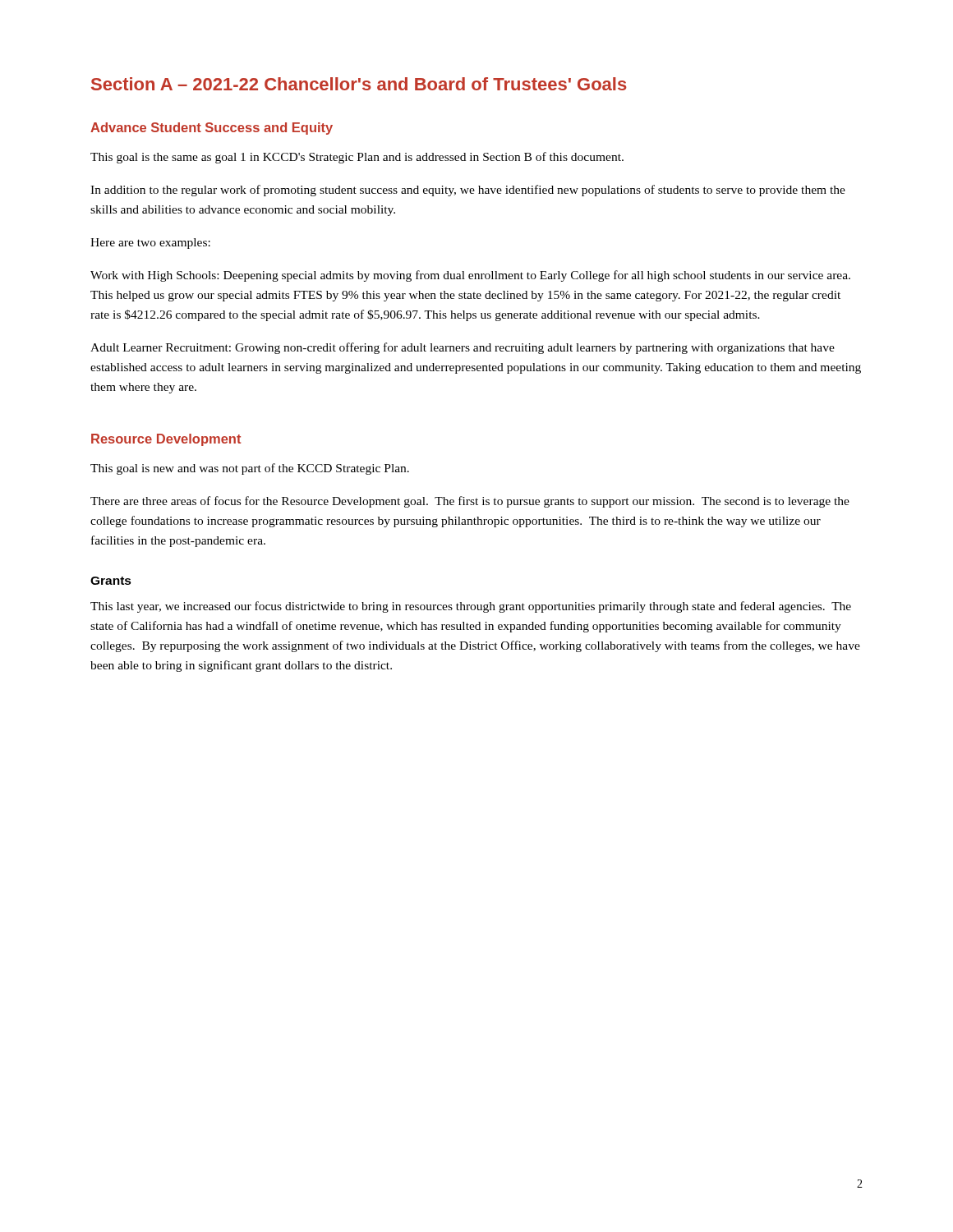Locate the text block with the text "This goal is the same"

coord(357,156)
